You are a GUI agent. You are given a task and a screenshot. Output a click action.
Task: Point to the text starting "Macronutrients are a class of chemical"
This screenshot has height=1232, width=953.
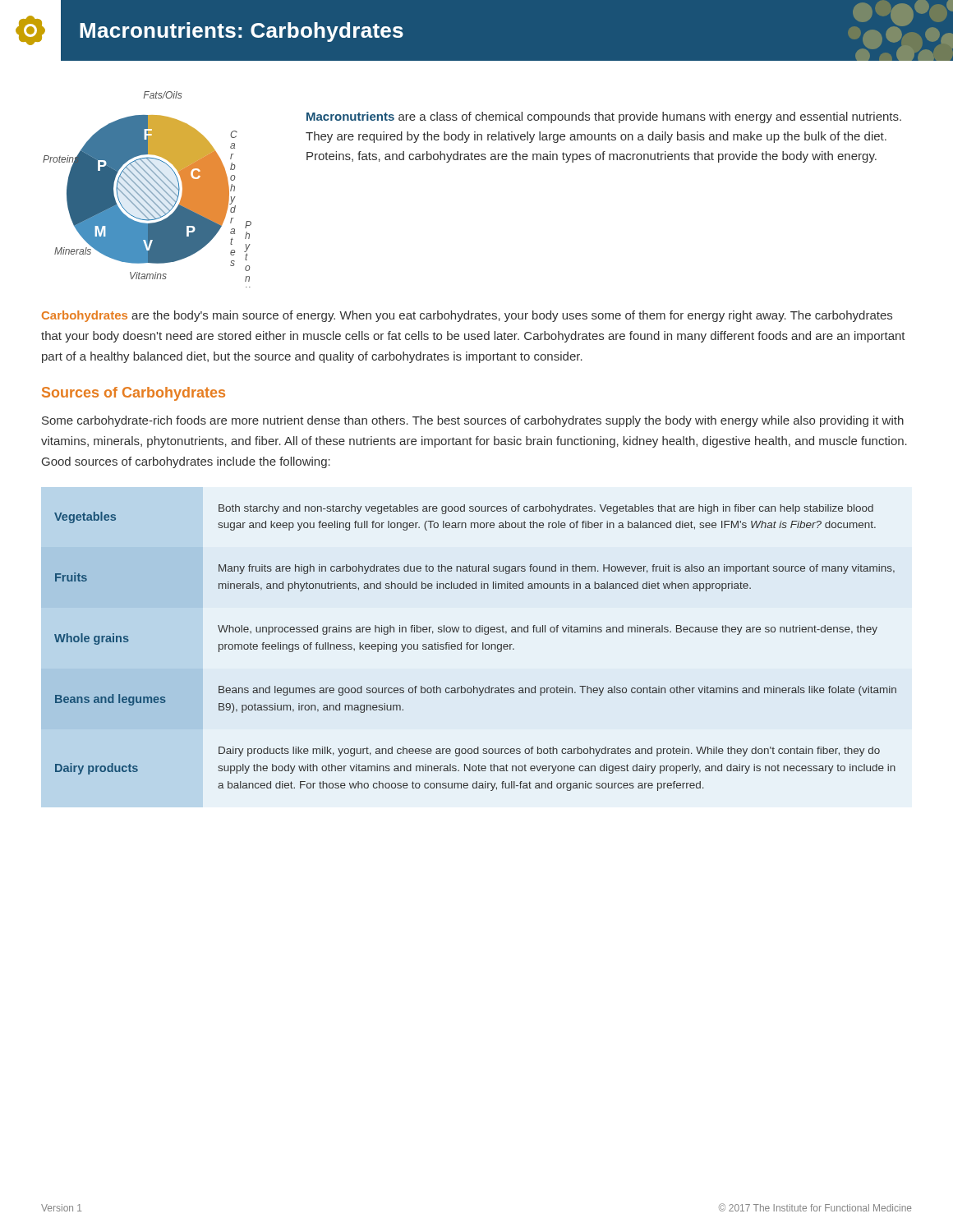point(604,136)
